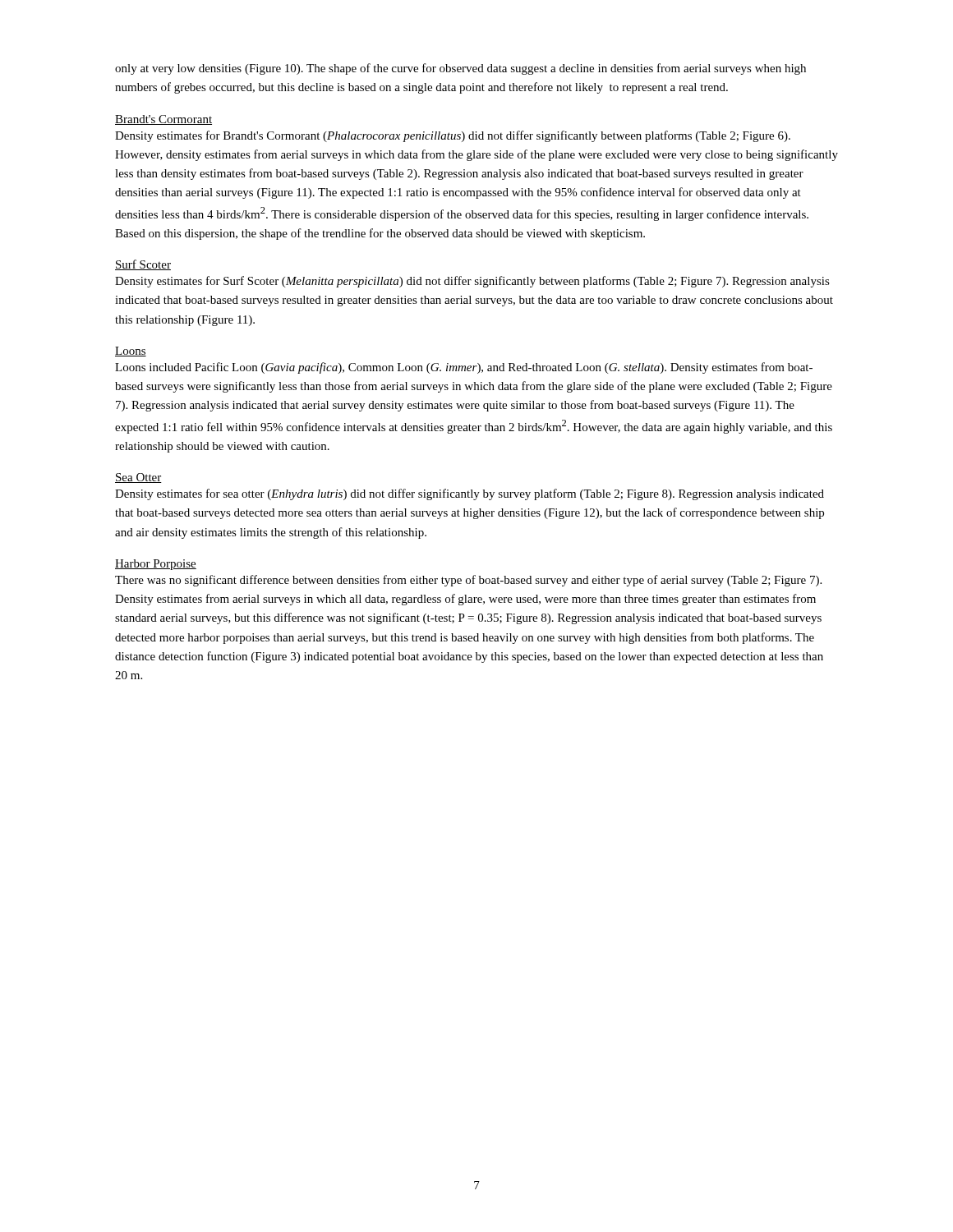This screenshot has width=953, height=1232.
Task: Select the element starting "Density estimates for Surf Scoter (Melanitta perspicillata)"
Action: 474,300
